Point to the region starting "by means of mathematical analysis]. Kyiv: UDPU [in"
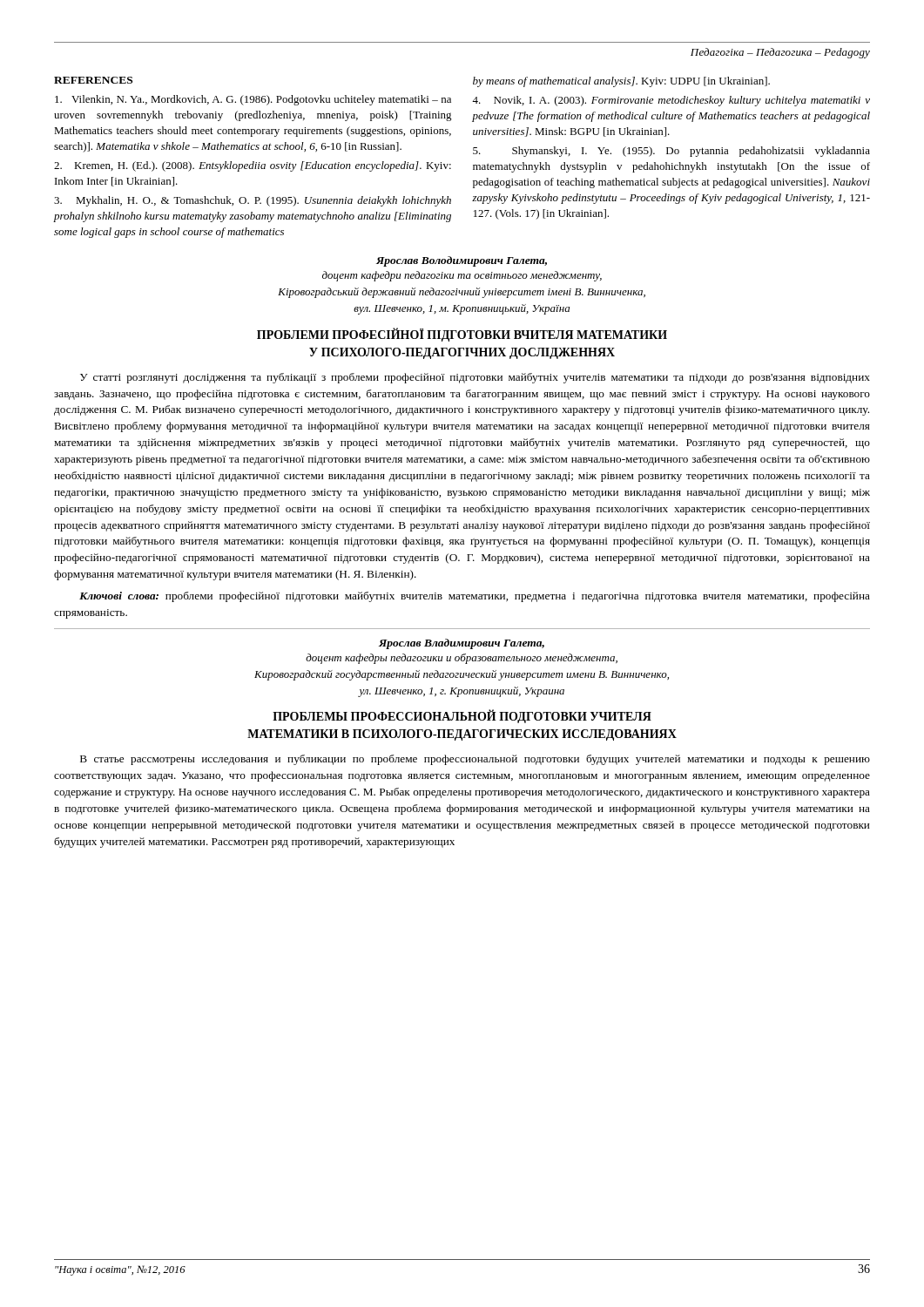 (x=621, y=81)
